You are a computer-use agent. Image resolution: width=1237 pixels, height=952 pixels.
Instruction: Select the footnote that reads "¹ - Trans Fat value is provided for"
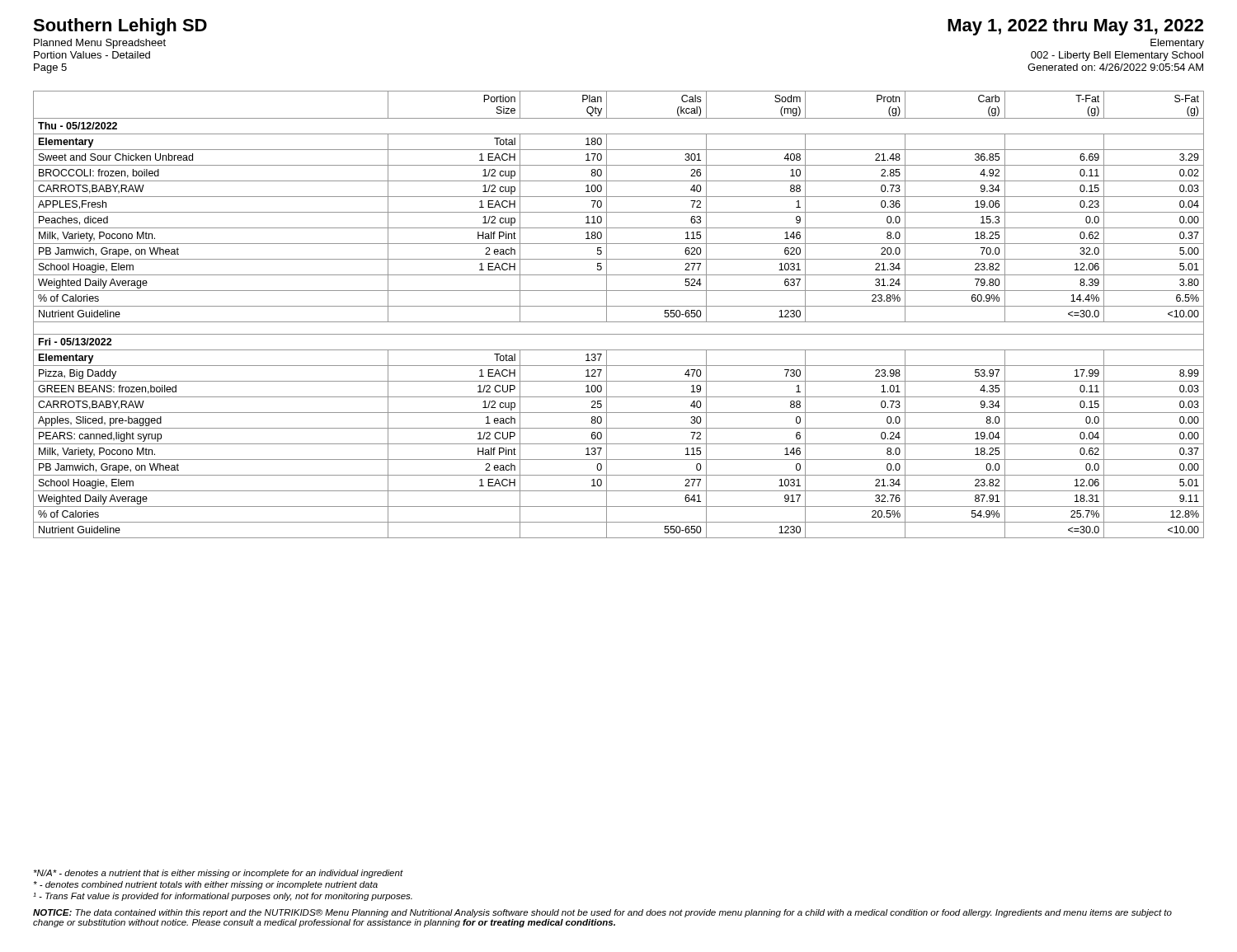(x=223, y=896)
